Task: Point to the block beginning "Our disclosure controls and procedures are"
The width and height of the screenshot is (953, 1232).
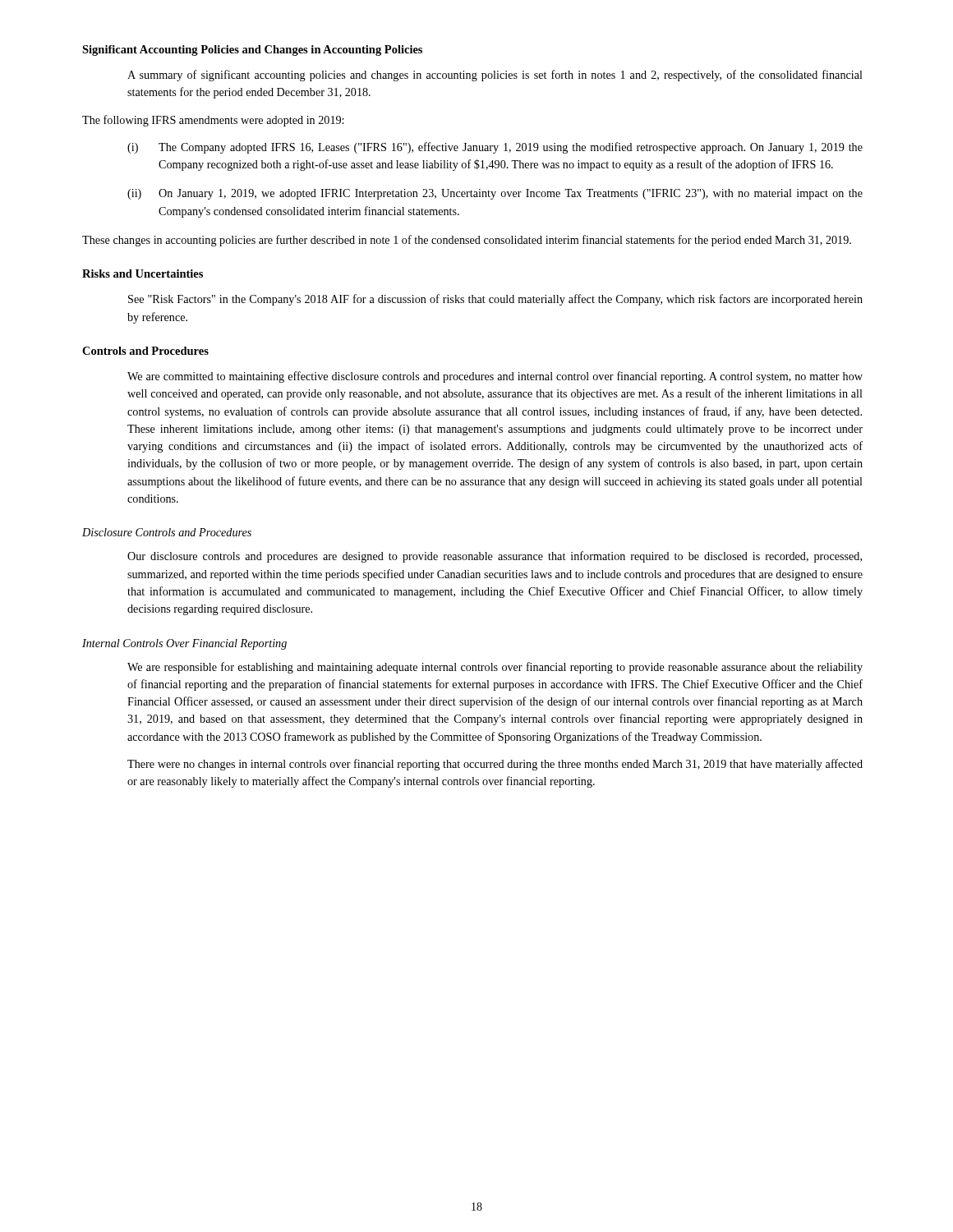Action: (495, 583)
